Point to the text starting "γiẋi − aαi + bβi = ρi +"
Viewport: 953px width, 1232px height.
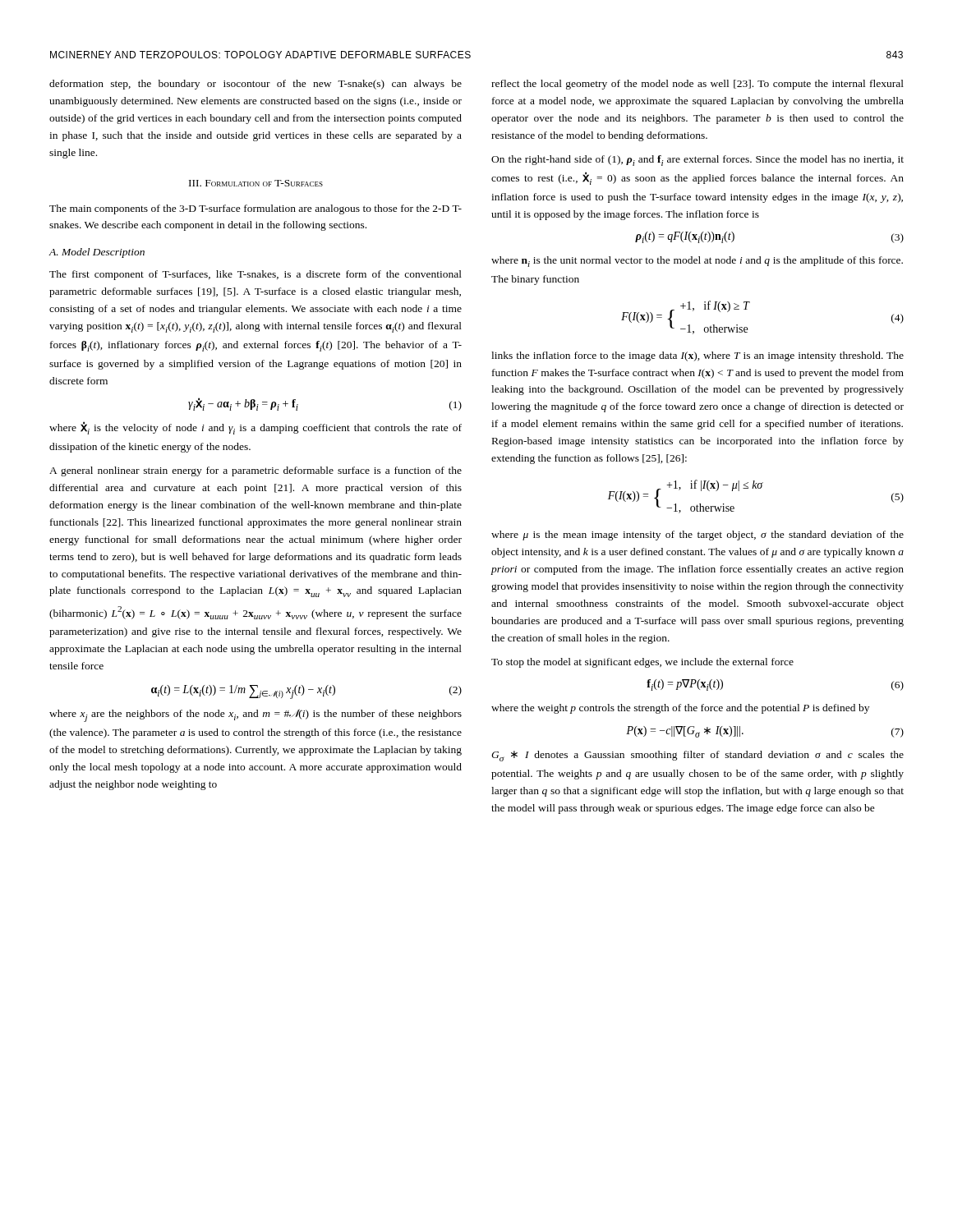point(255,405)
